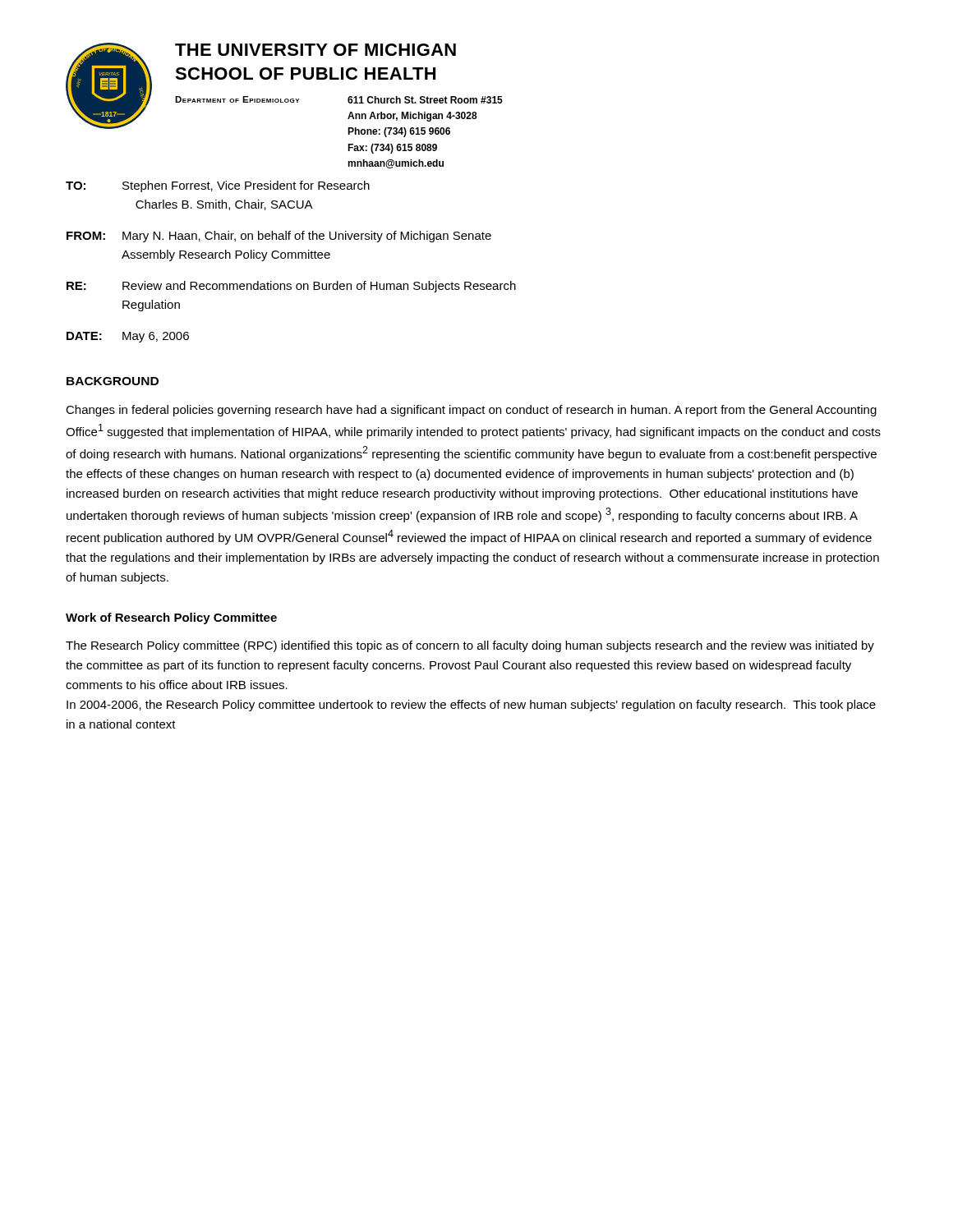
Task: Locate the text starting "RE: Review and"
Action: coord(476,295)
